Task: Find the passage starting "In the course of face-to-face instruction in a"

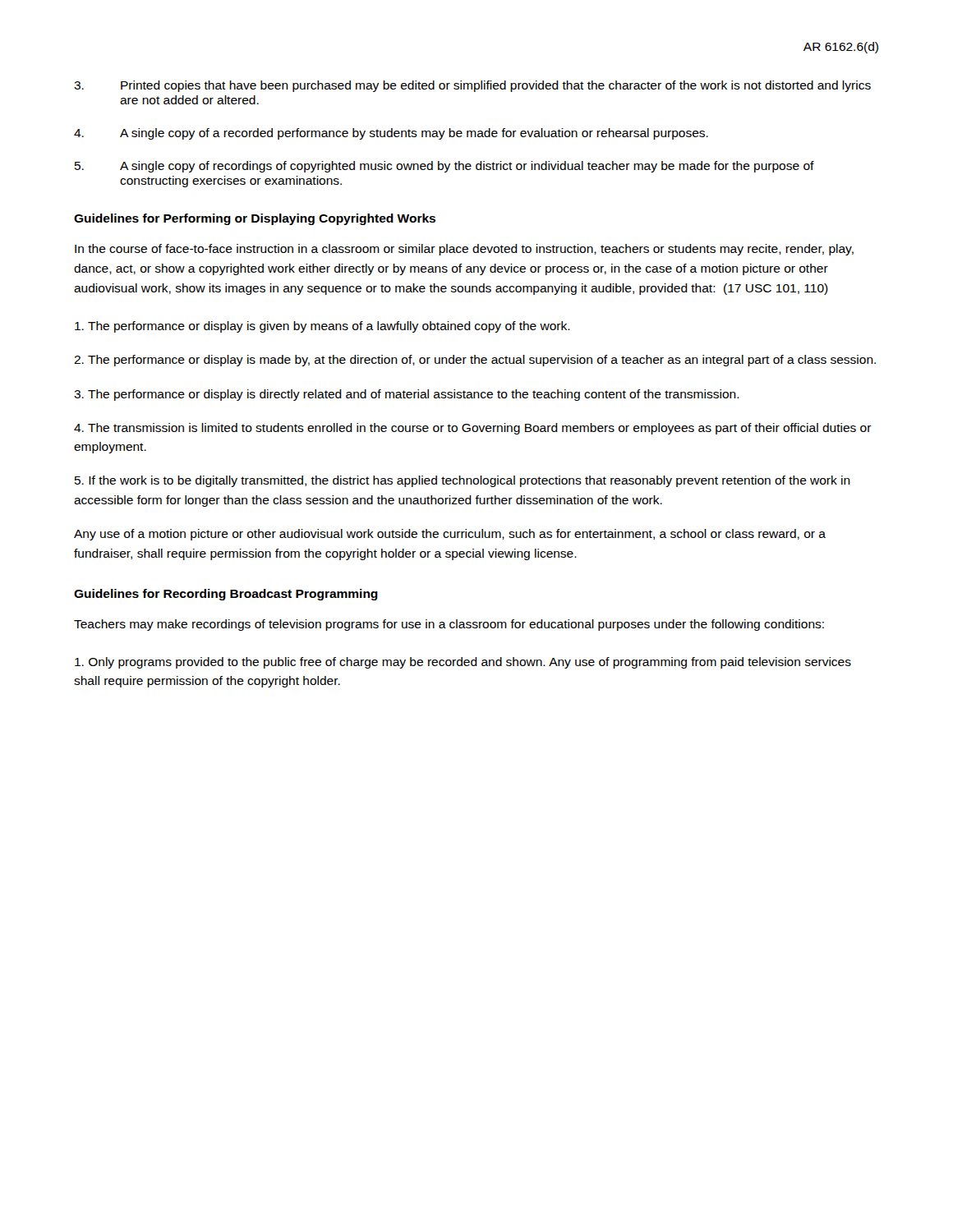Action: [464, 268]
